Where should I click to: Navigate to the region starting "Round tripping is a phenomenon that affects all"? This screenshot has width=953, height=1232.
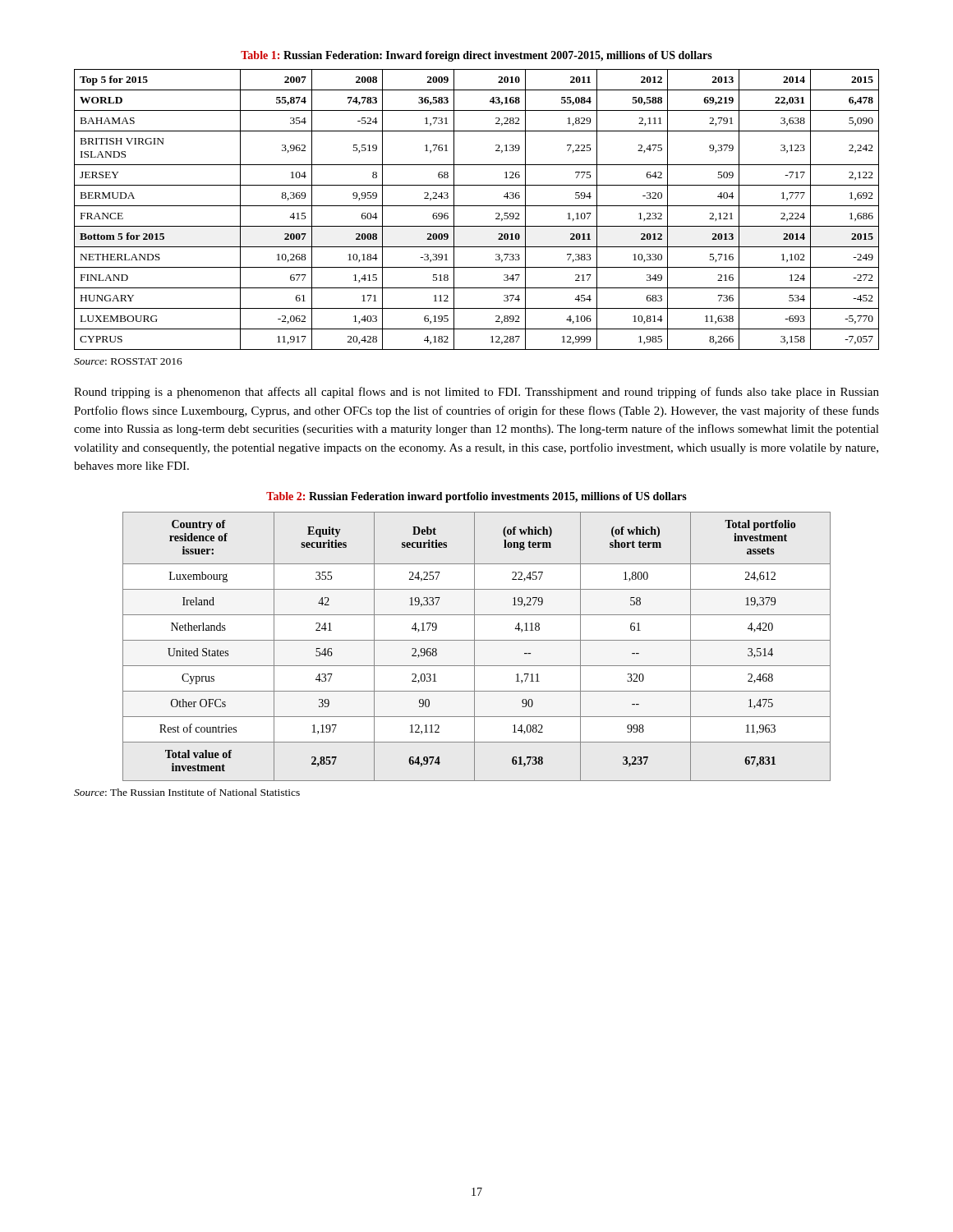(476, 429)
